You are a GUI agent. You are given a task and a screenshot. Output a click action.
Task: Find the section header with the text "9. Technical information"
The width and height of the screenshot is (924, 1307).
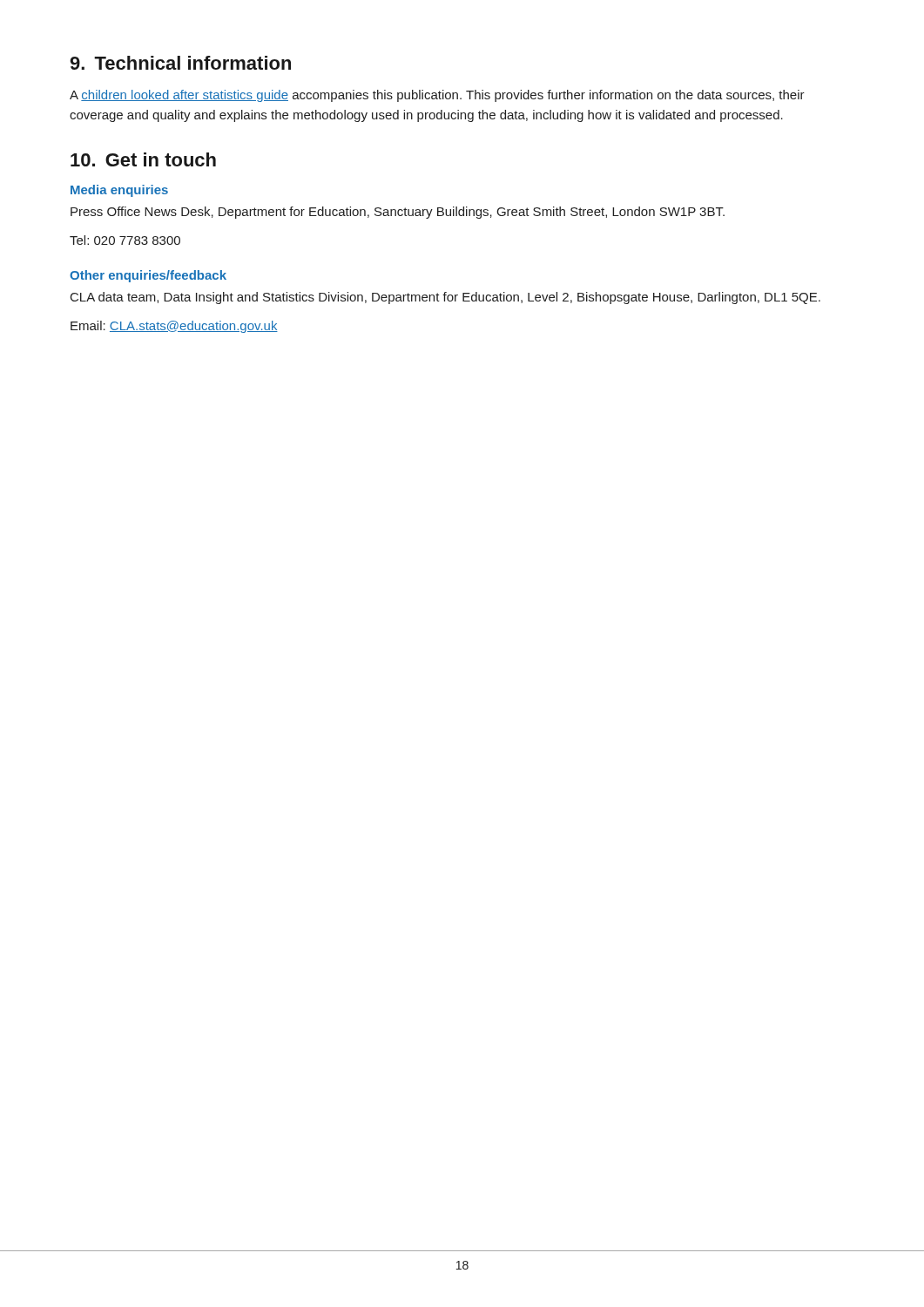click(181, 63)
